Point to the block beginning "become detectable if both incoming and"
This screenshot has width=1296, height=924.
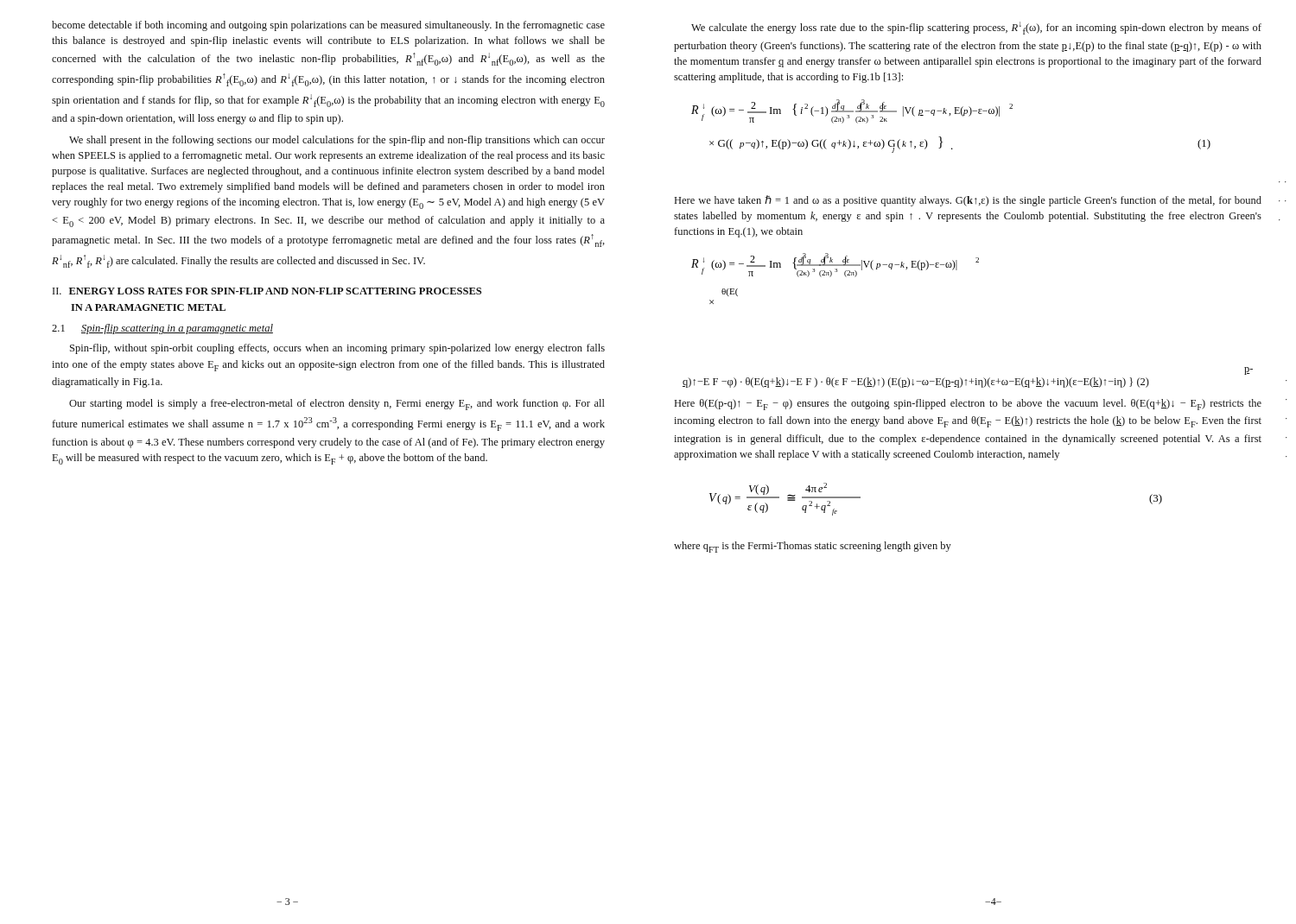[328, 72]
